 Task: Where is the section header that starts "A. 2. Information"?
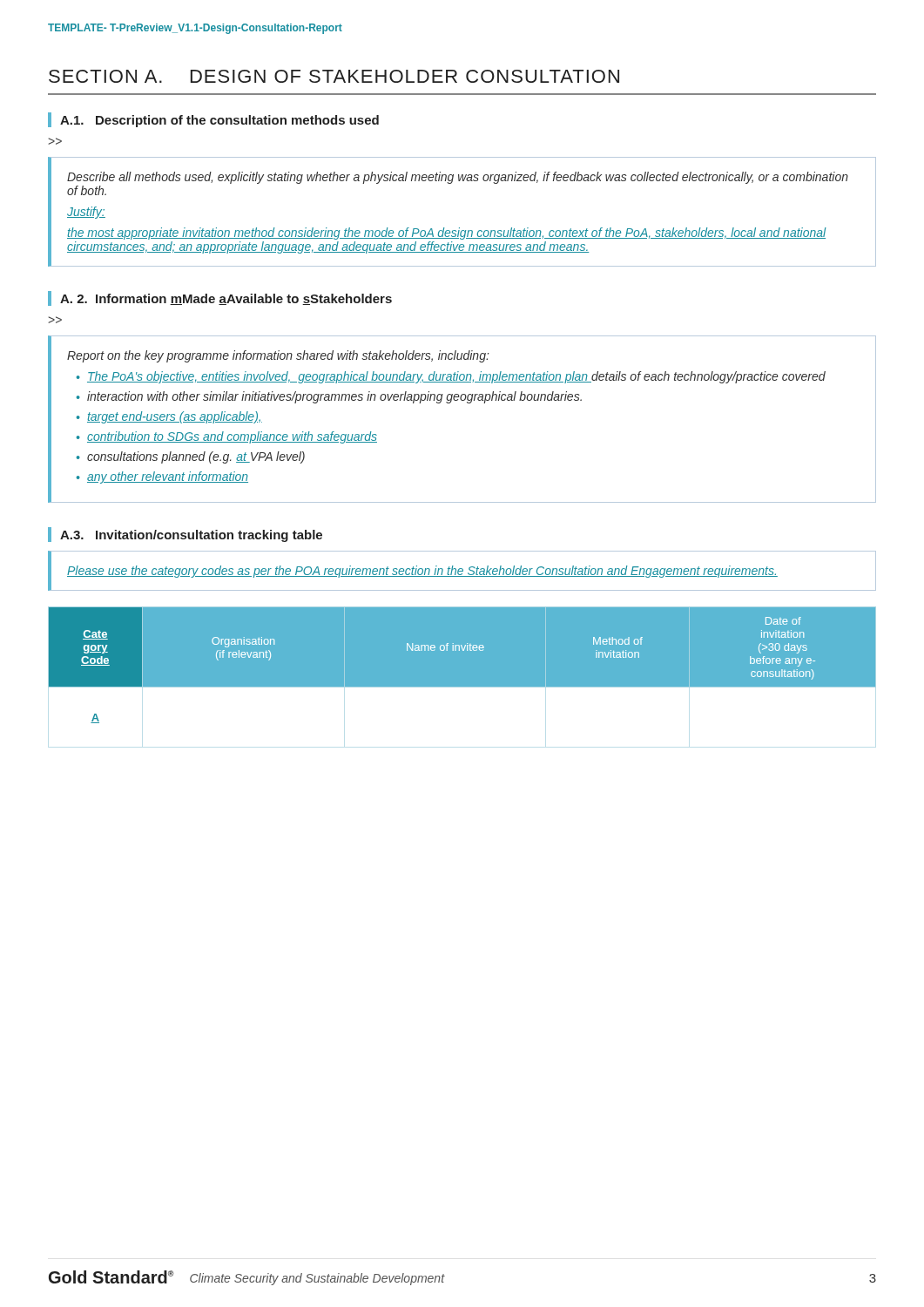(x=226, y=299)
